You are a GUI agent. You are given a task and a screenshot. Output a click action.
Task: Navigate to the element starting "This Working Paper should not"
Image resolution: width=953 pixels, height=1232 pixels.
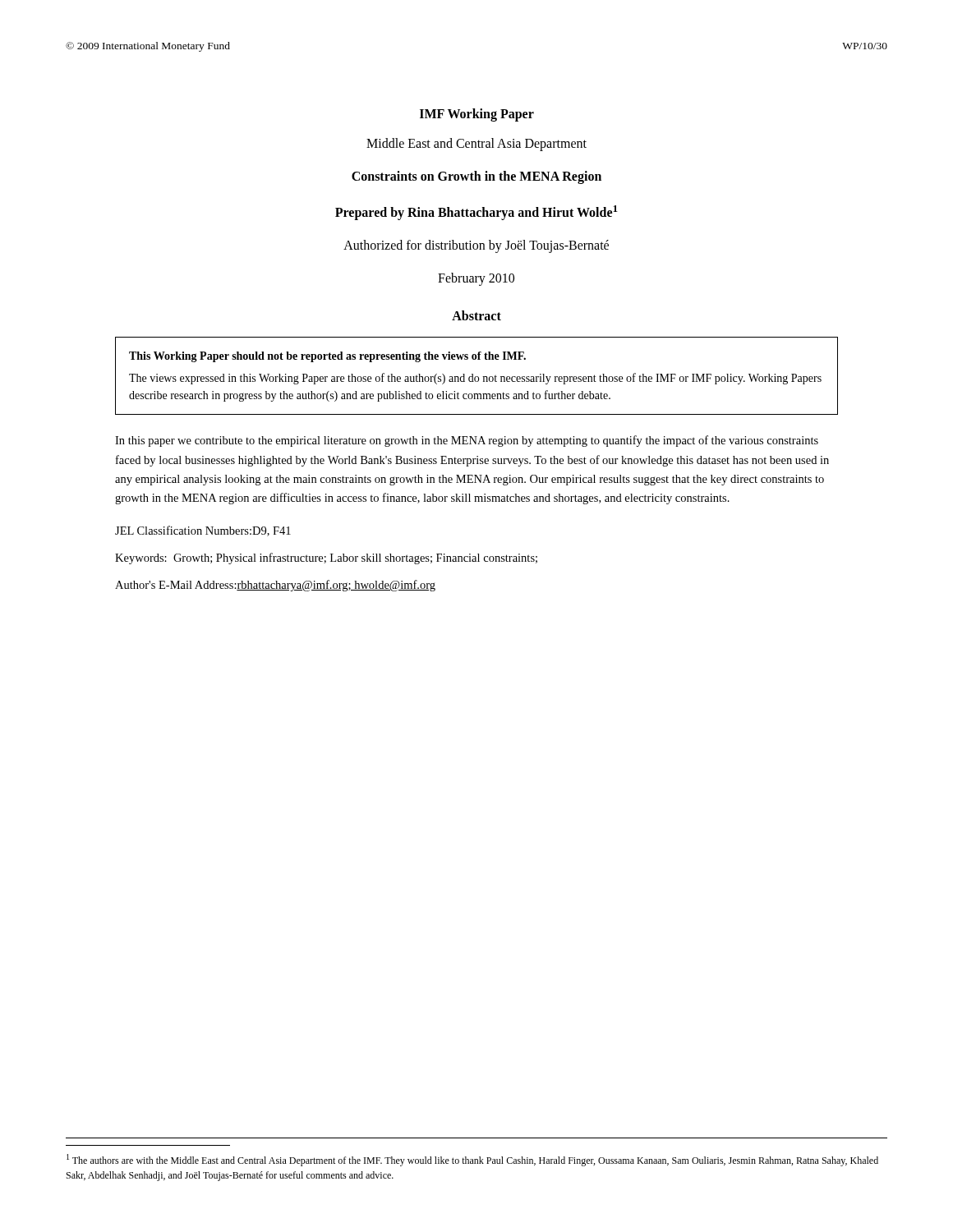tap(476, 376)
